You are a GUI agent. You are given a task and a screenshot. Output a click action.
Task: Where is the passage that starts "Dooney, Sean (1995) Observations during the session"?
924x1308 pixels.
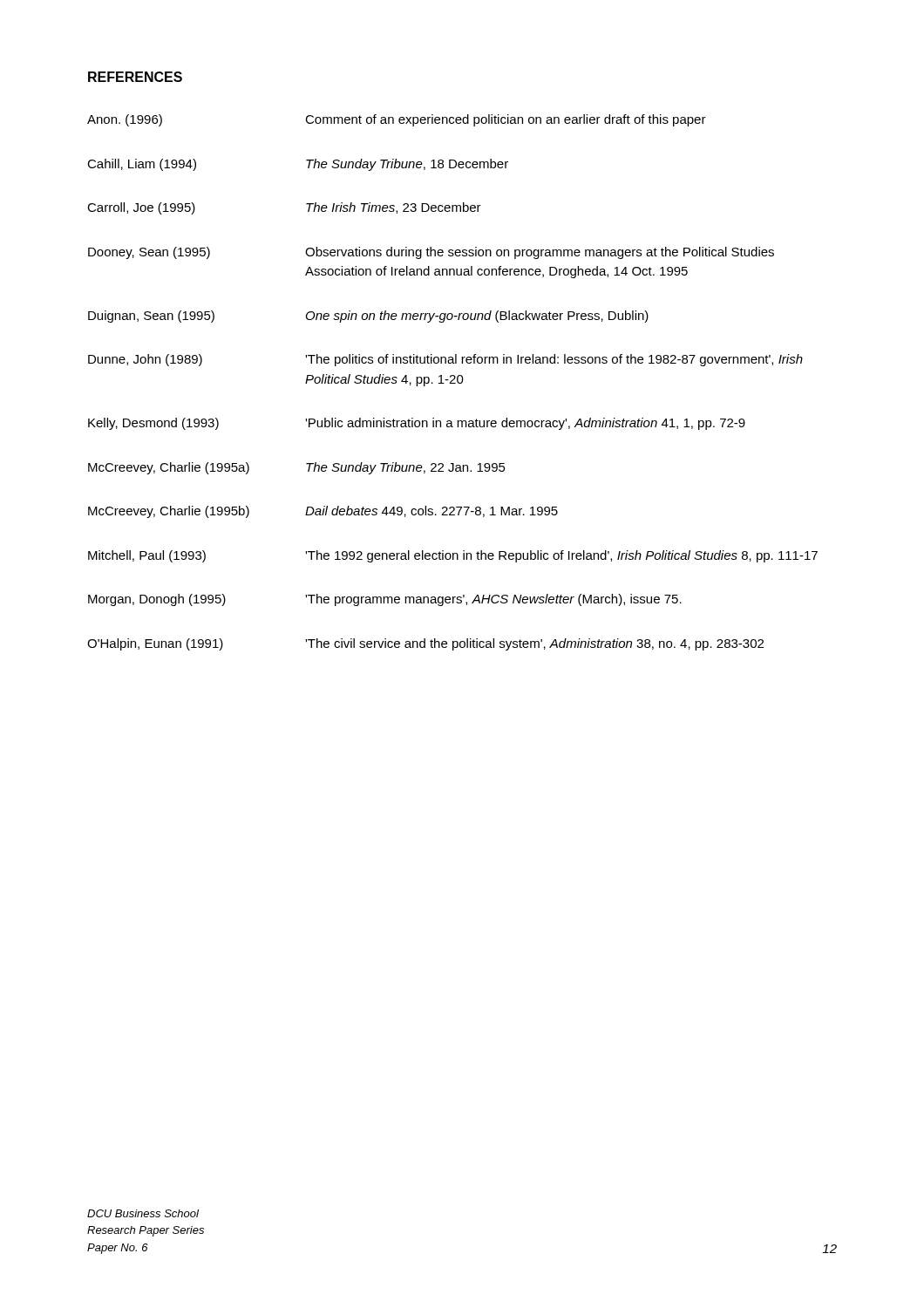(462, 262)
